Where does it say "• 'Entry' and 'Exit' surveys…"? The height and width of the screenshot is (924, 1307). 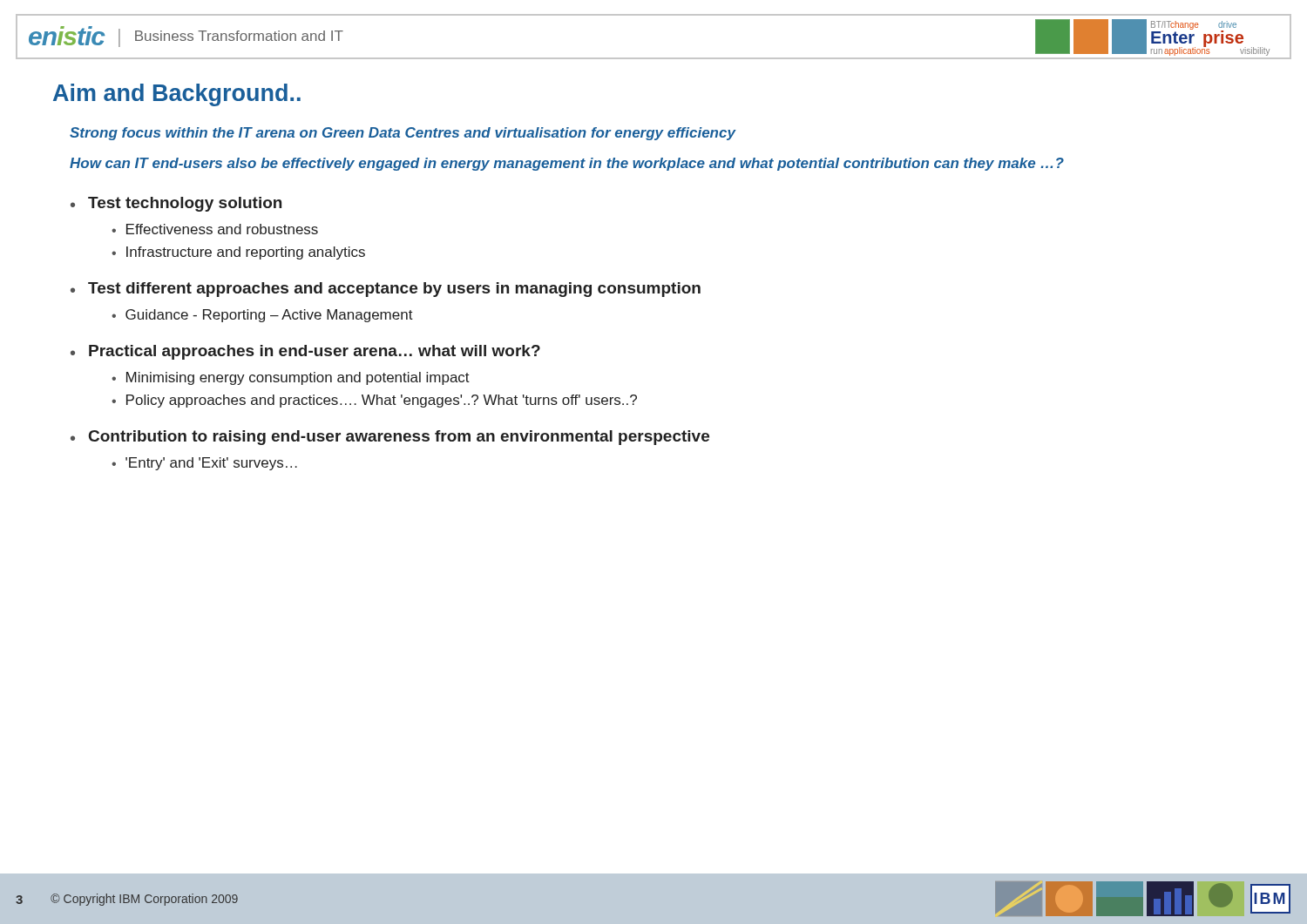tap(205, 464)
